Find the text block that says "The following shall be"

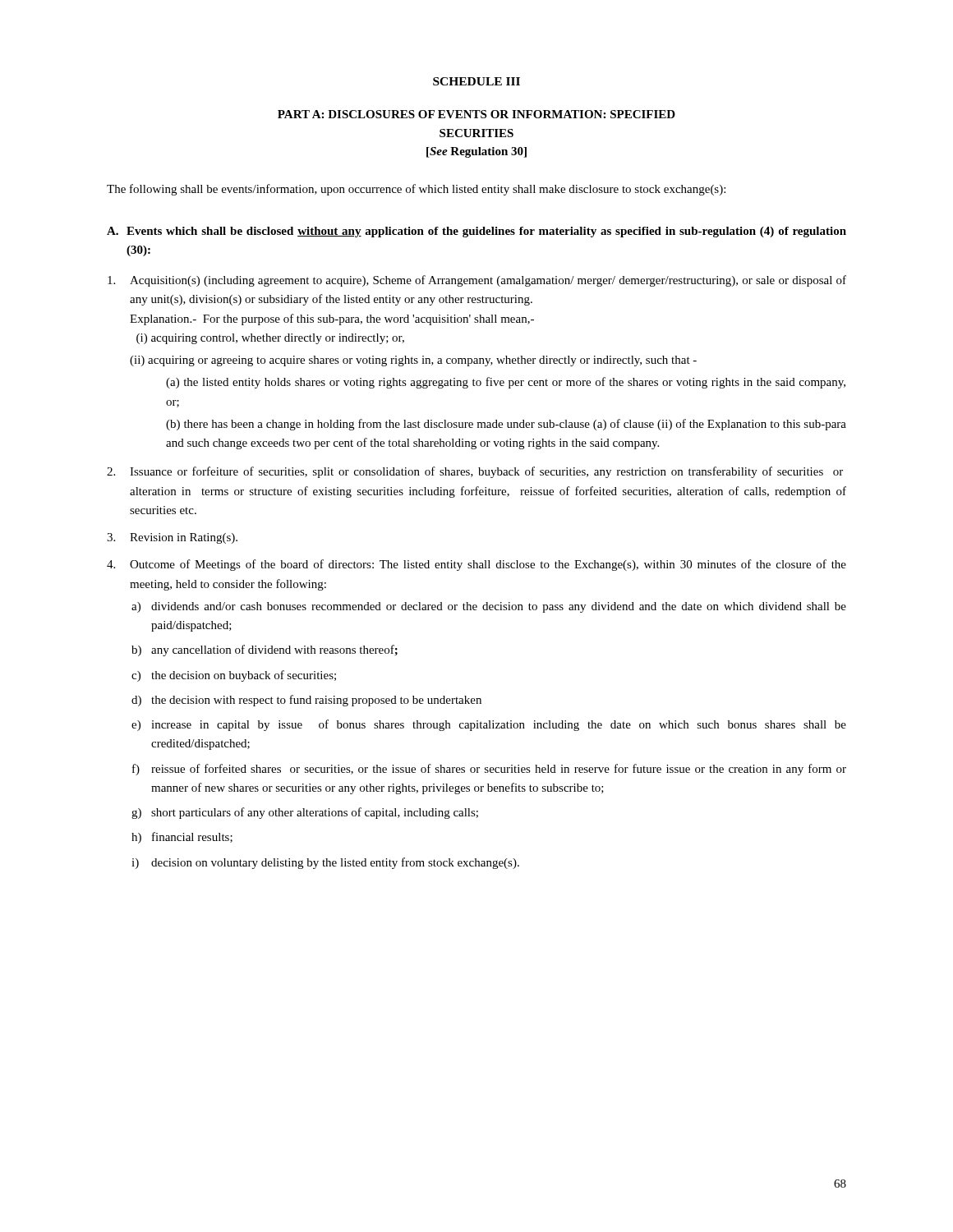(417, 188)
